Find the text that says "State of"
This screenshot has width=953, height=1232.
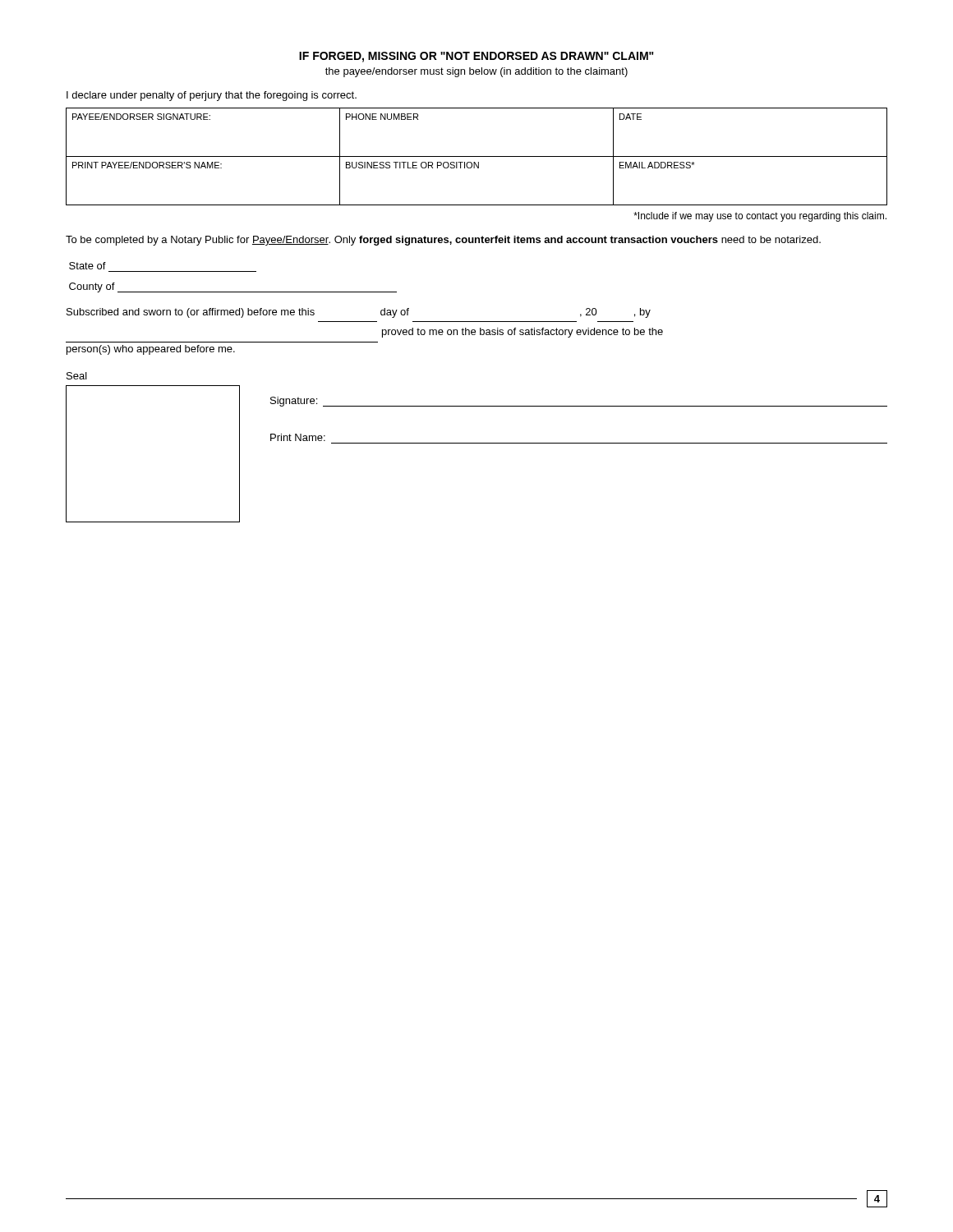coord(161,264)
